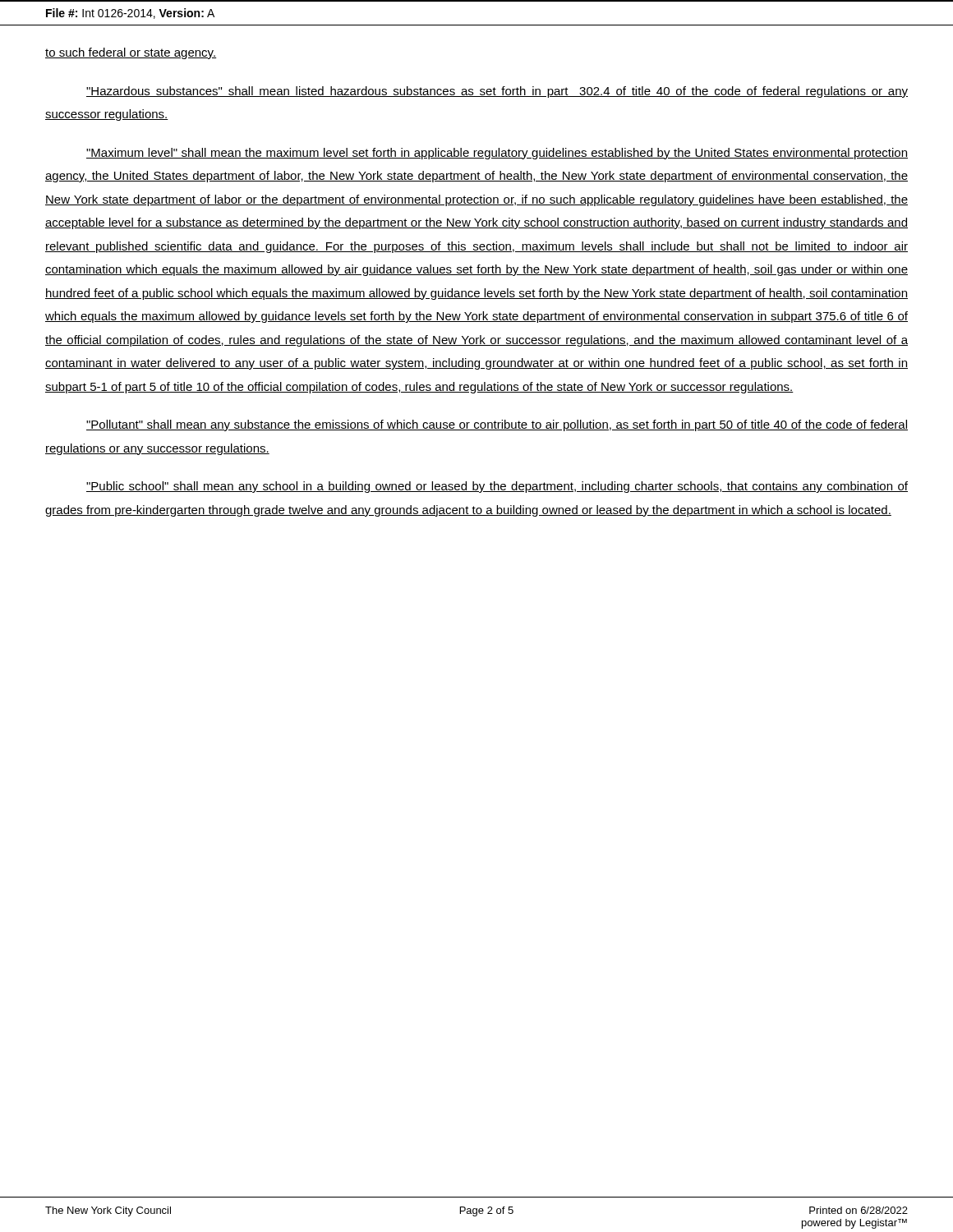The height and width of the screenshot is (1232, 953).
Task: Find the passage starting ""Public school" shall mean any"
Action: pos(476,498)
